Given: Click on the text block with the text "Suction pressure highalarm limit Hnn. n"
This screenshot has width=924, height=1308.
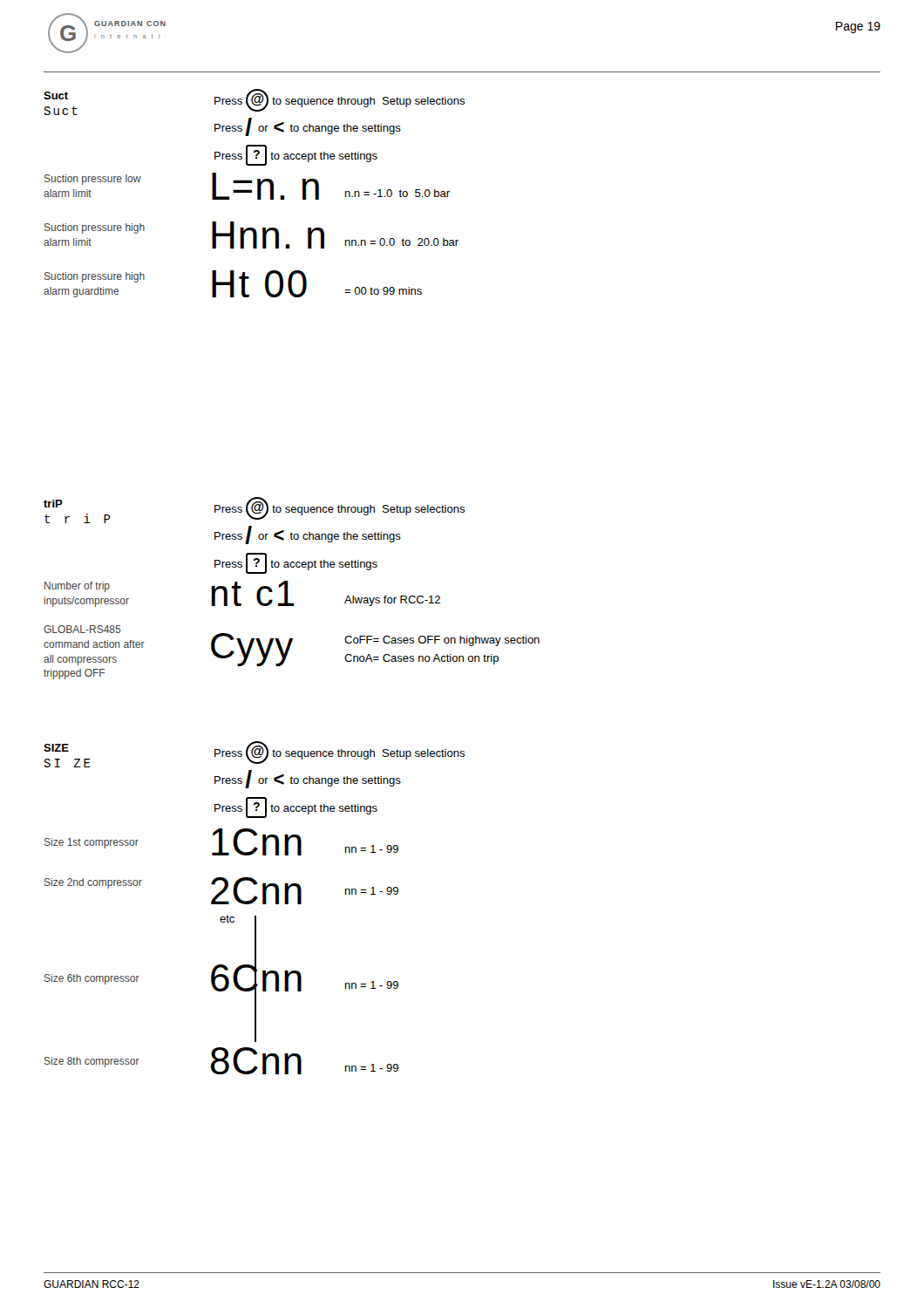Looking at the screenshot, I should click(251, 235).
